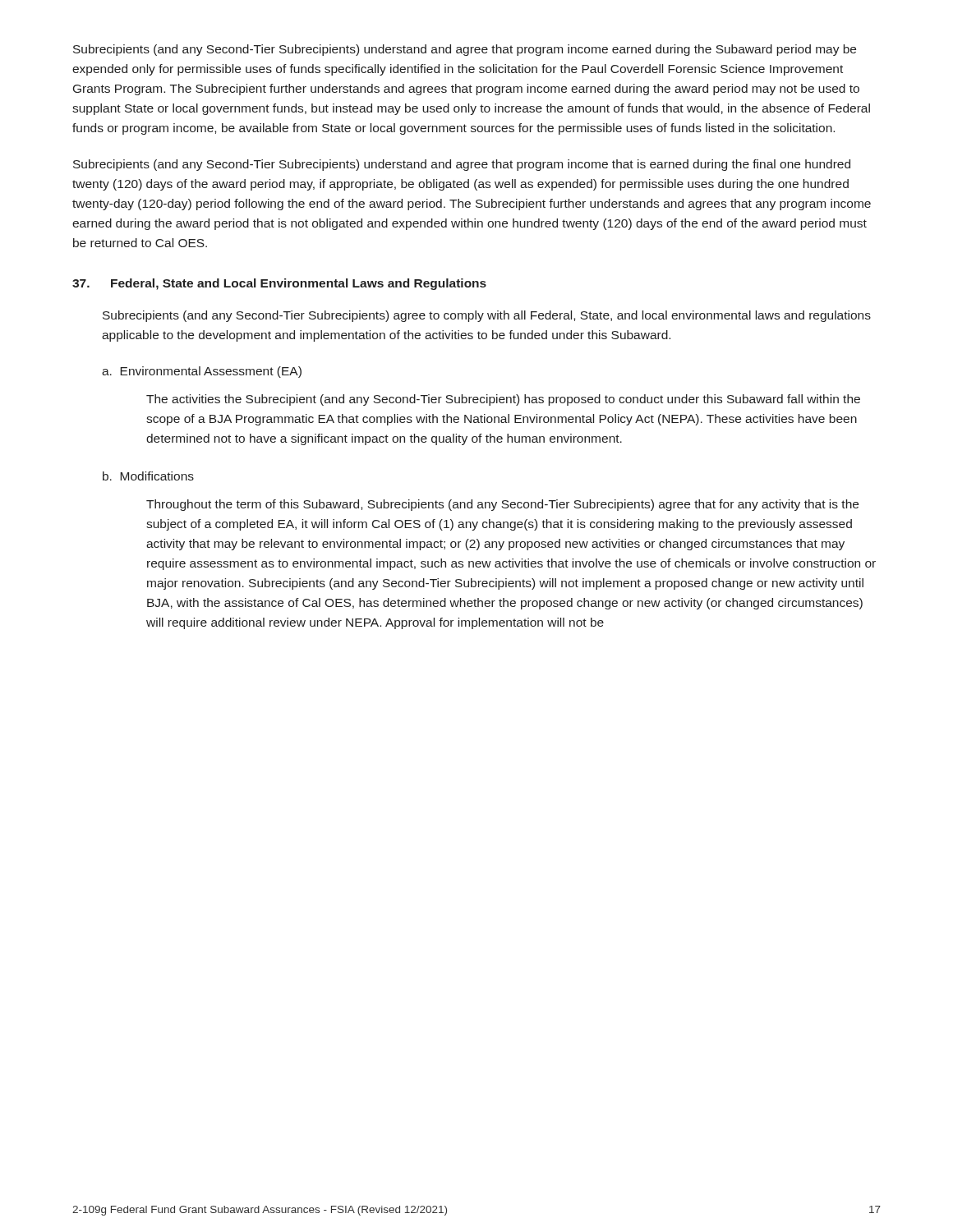Locate the text block that reads "The activities the"
Screen dimensions: 1232x953
point(503,419)
